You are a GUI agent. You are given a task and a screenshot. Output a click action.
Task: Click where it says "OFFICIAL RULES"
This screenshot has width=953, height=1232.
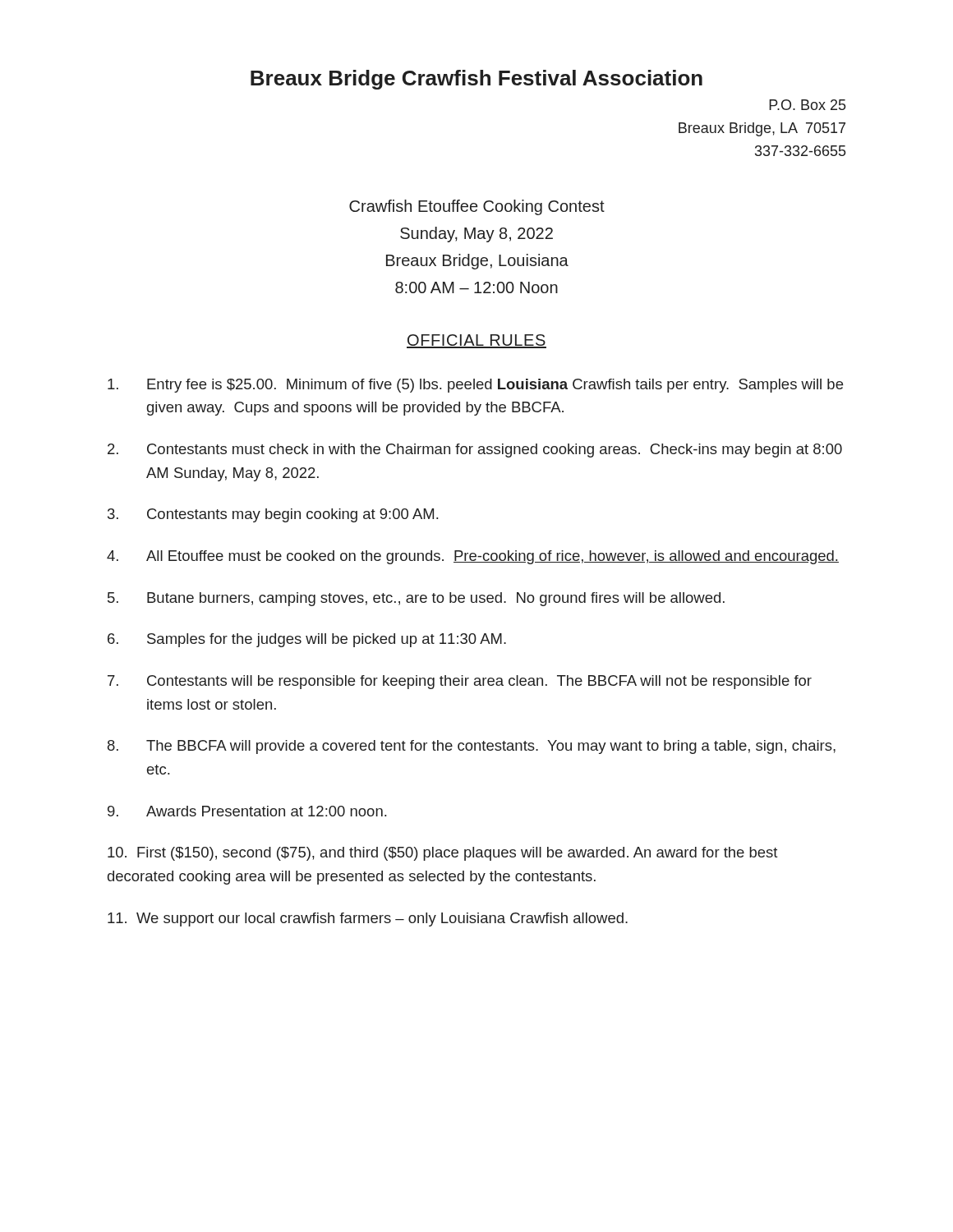pyautogui.click(x=476, y=340)
